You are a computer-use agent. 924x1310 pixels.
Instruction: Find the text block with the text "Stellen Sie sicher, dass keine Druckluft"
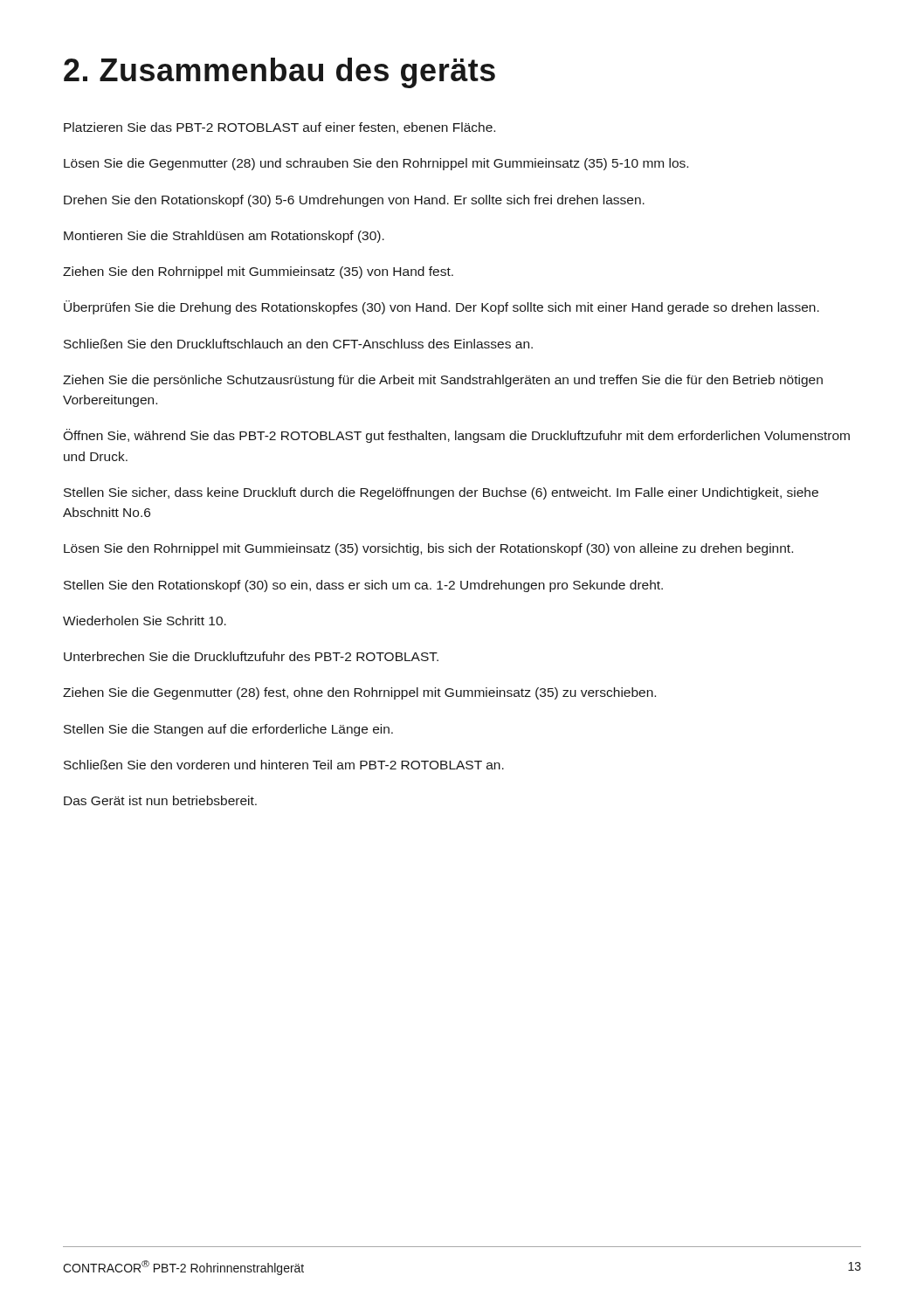click(x=441, y=502)
